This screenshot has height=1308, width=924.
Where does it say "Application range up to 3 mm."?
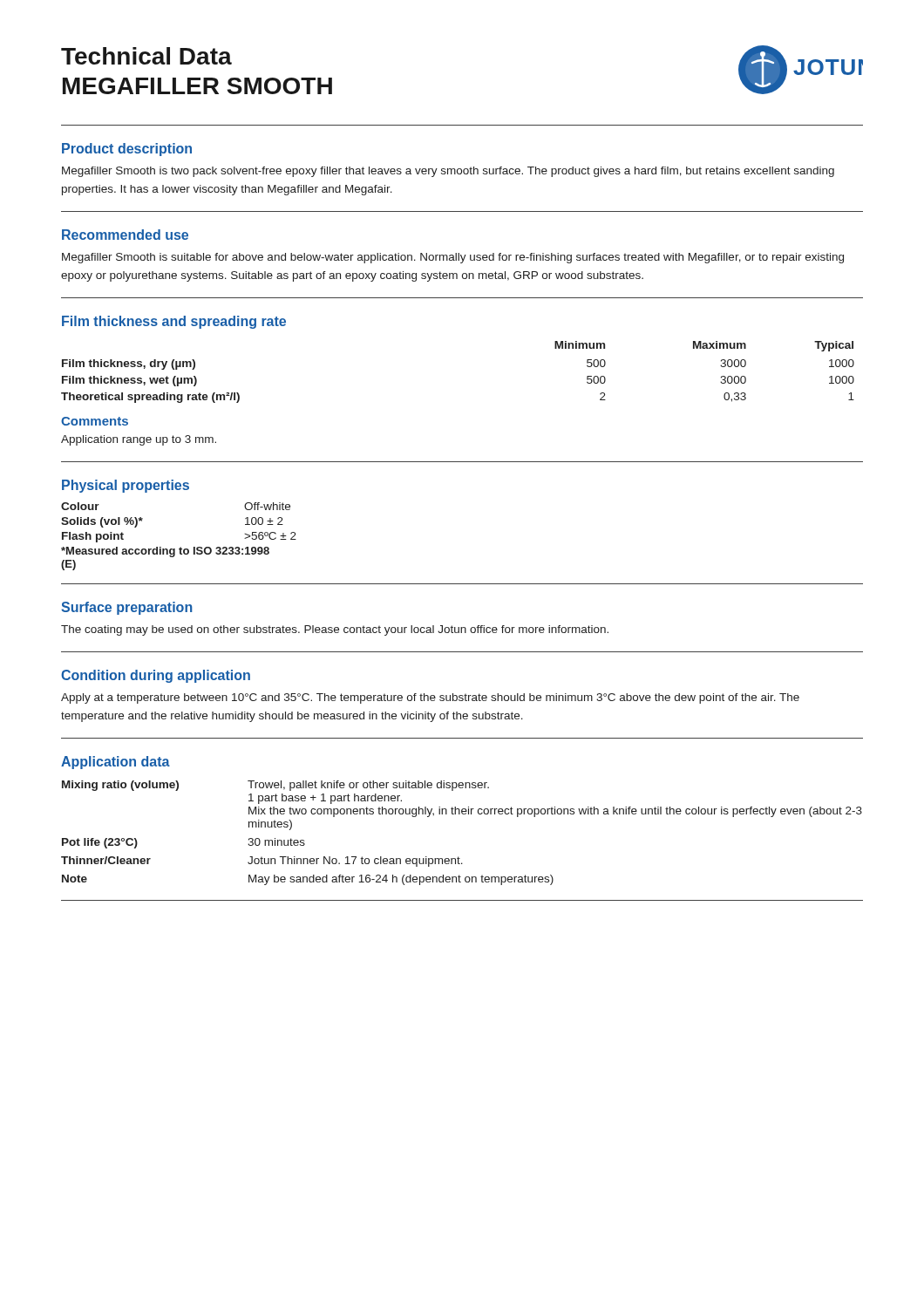tap(139, 440)
